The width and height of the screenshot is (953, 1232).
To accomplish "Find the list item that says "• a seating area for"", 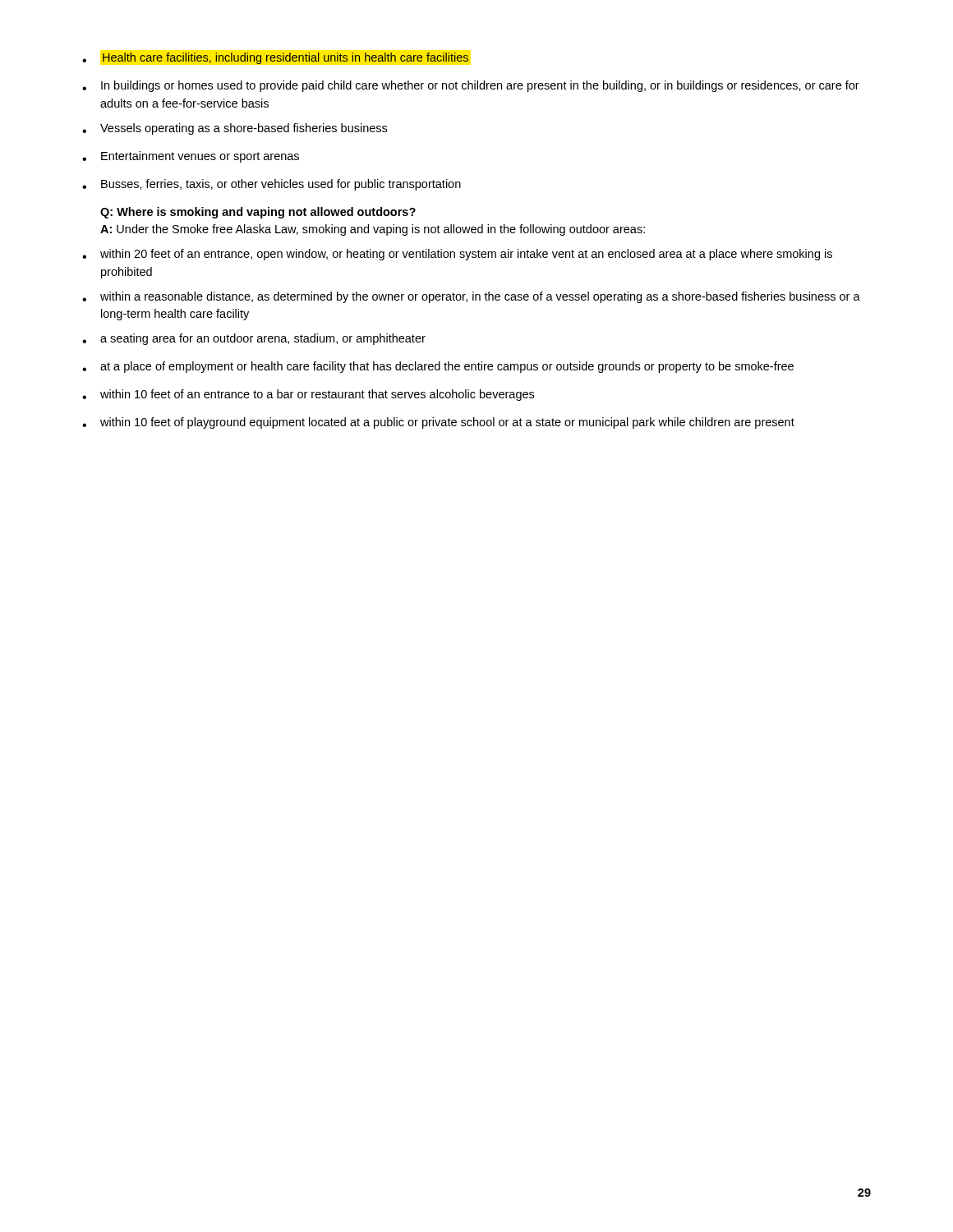I will tap(254, 341).
